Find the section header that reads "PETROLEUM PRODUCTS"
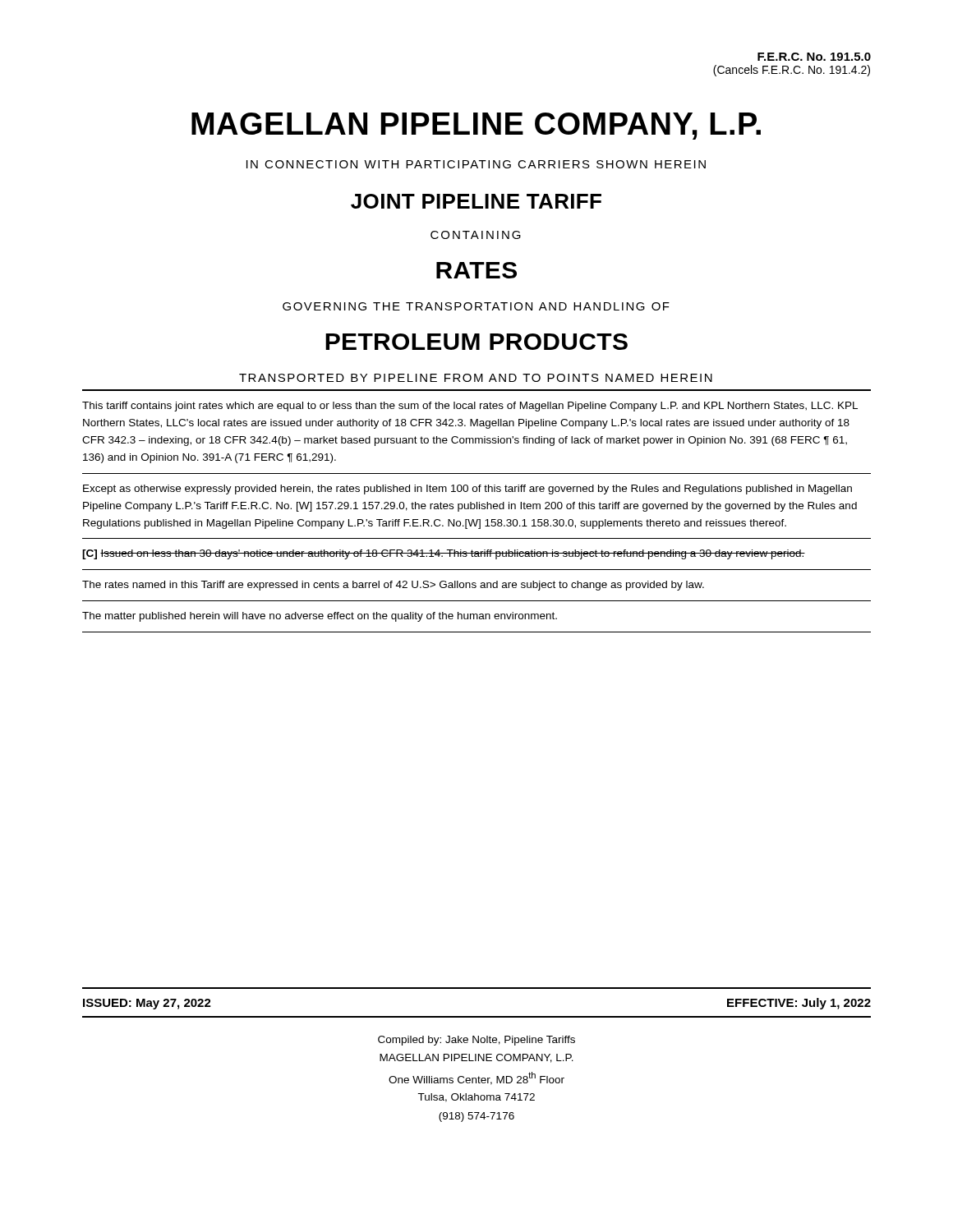The image size is (953, 1232). click(x=476, y=341)
